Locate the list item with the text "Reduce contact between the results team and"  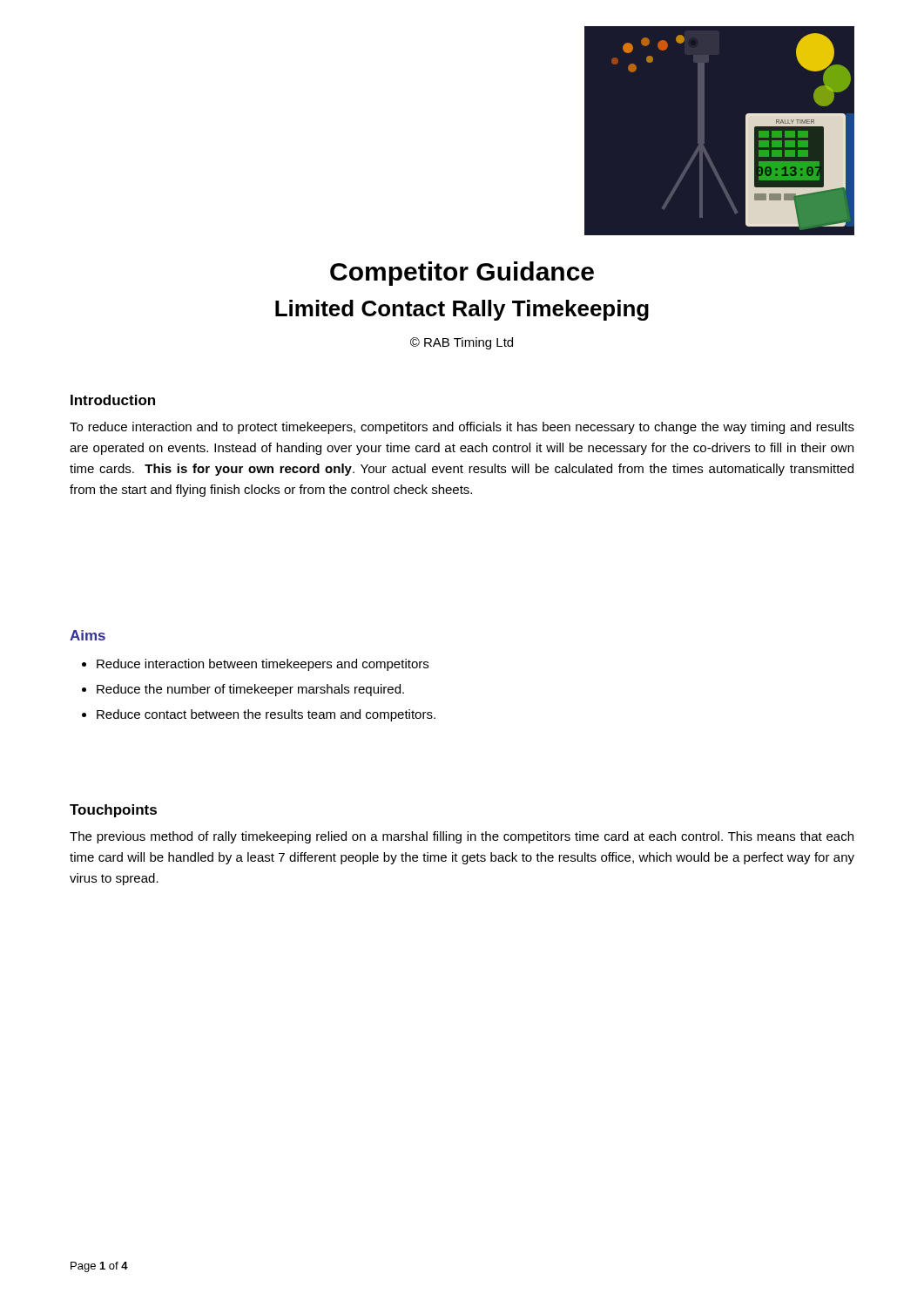click(x=266, y=714)
